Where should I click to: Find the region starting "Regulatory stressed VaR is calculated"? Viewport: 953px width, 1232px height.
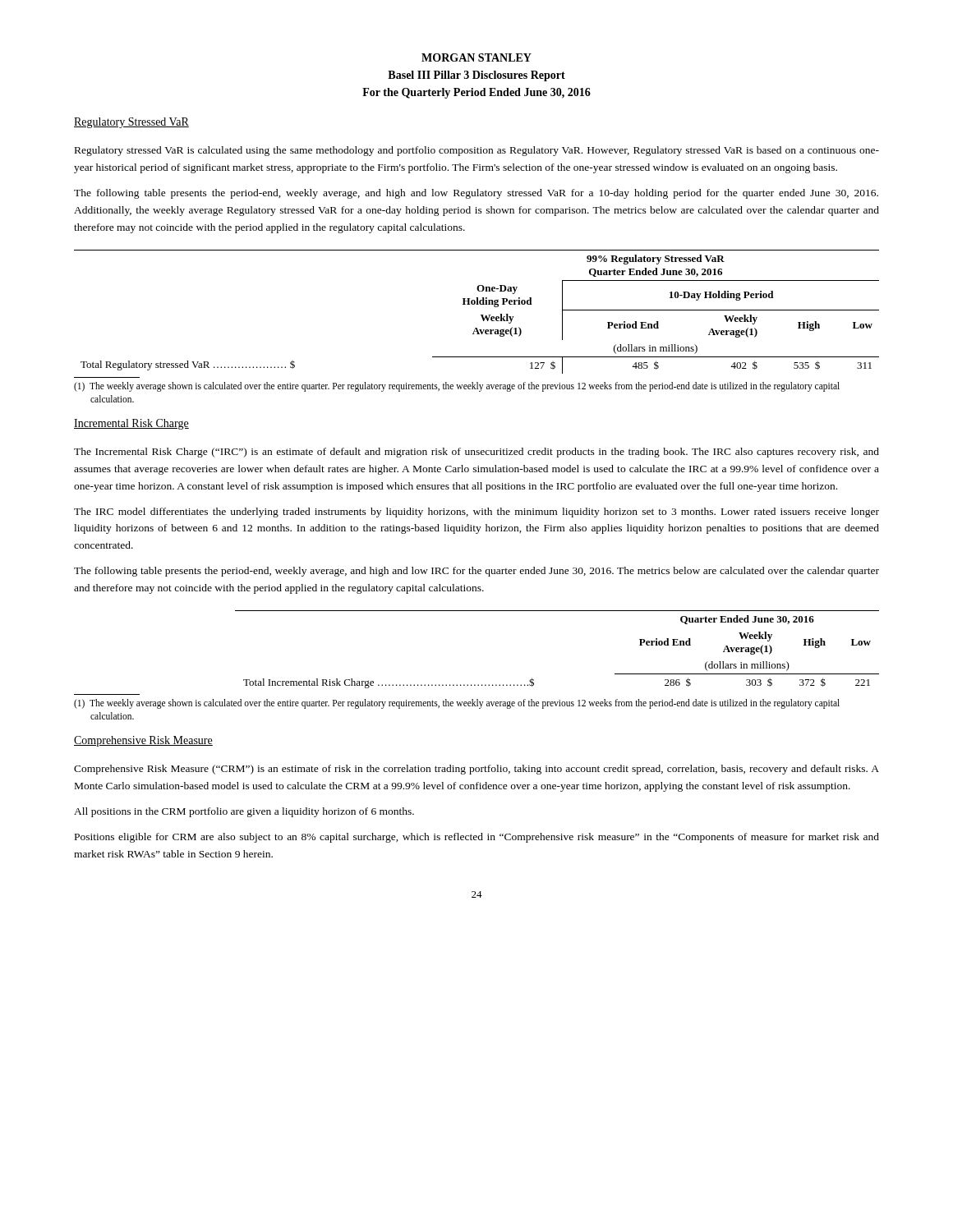tap(476, 158)
